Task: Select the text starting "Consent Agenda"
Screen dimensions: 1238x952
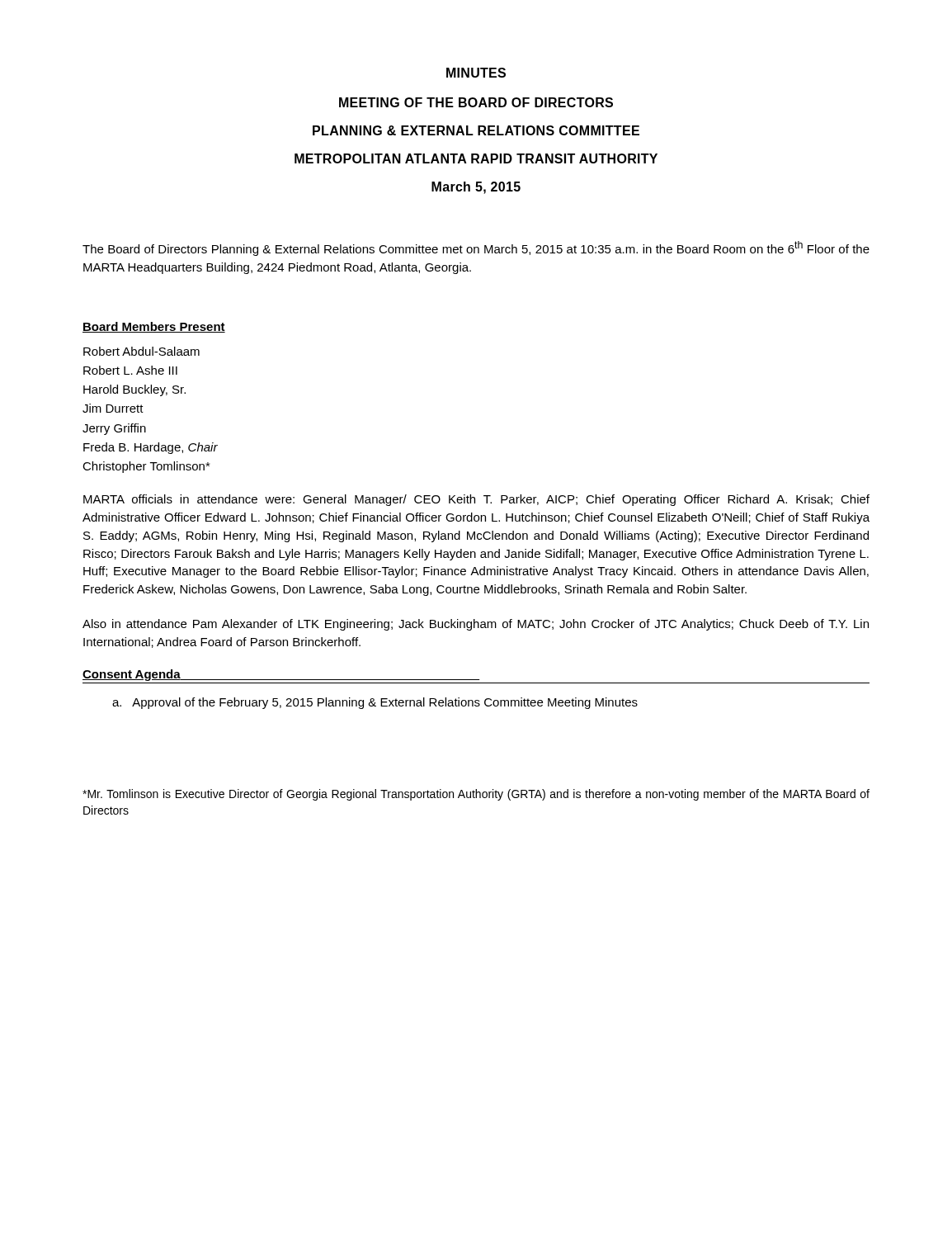Action: (476, 674)
